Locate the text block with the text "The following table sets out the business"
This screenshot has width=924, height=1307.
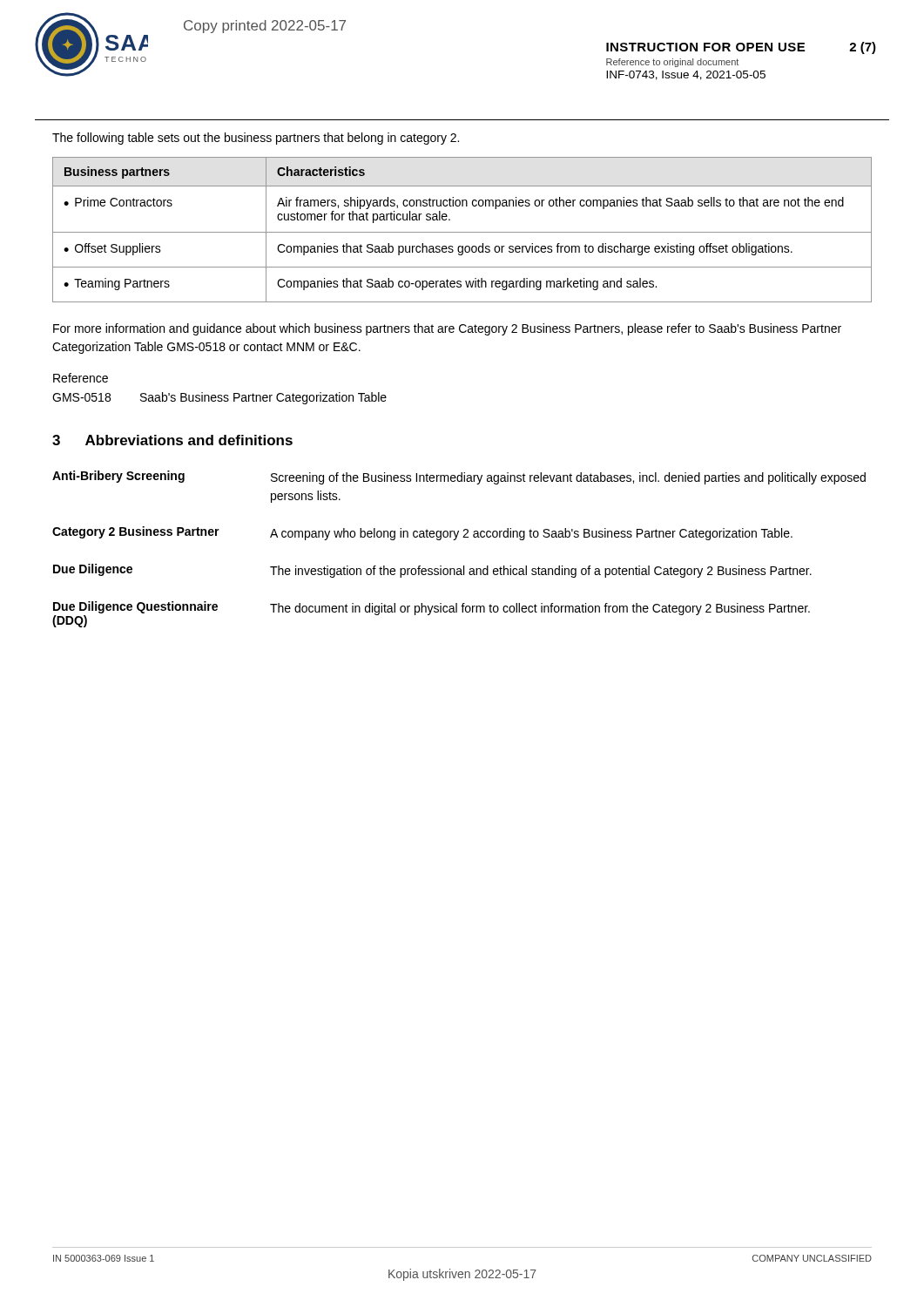[256, 138]
